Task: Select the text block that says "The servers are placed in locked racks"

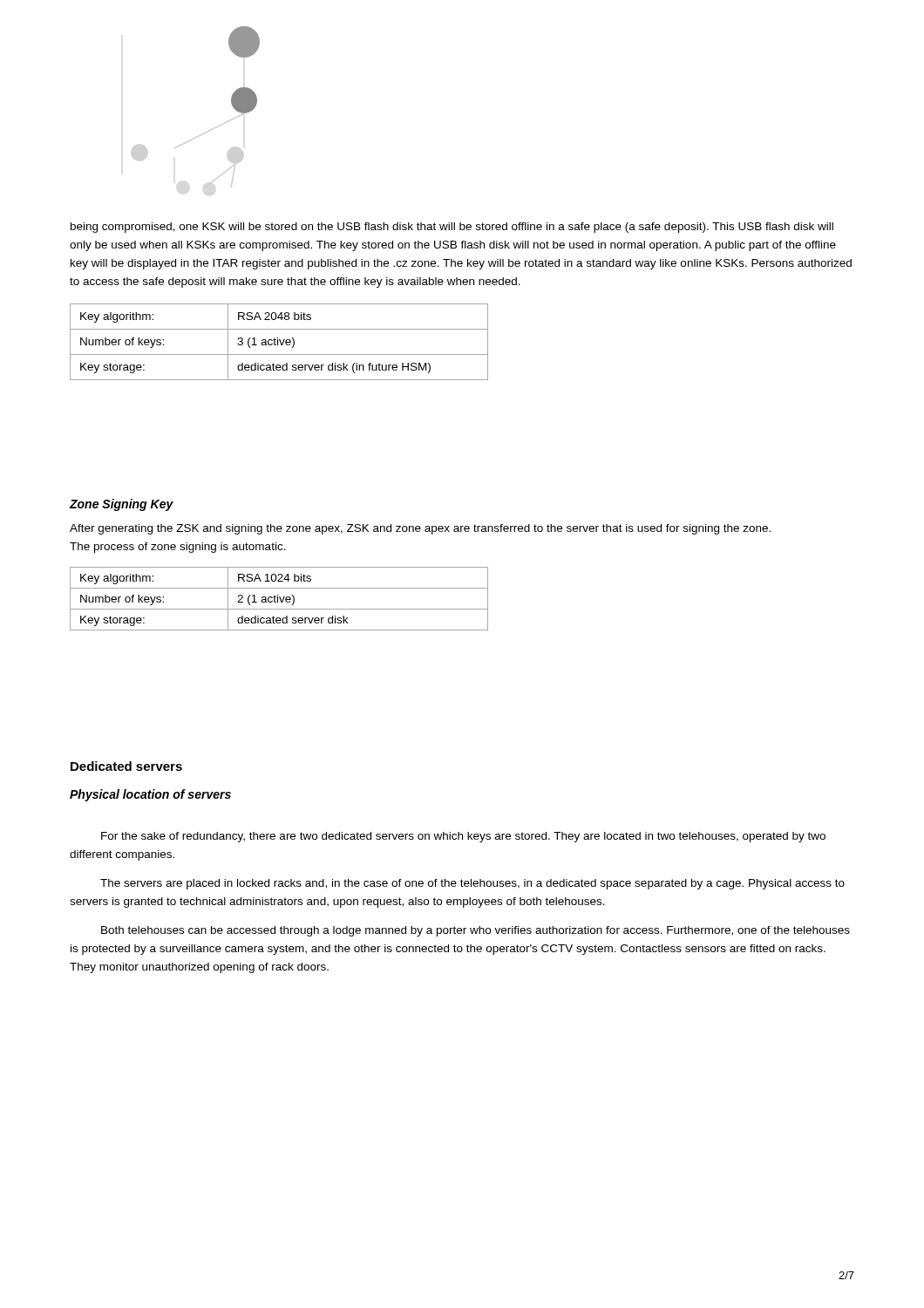Action: pos(457,892)
